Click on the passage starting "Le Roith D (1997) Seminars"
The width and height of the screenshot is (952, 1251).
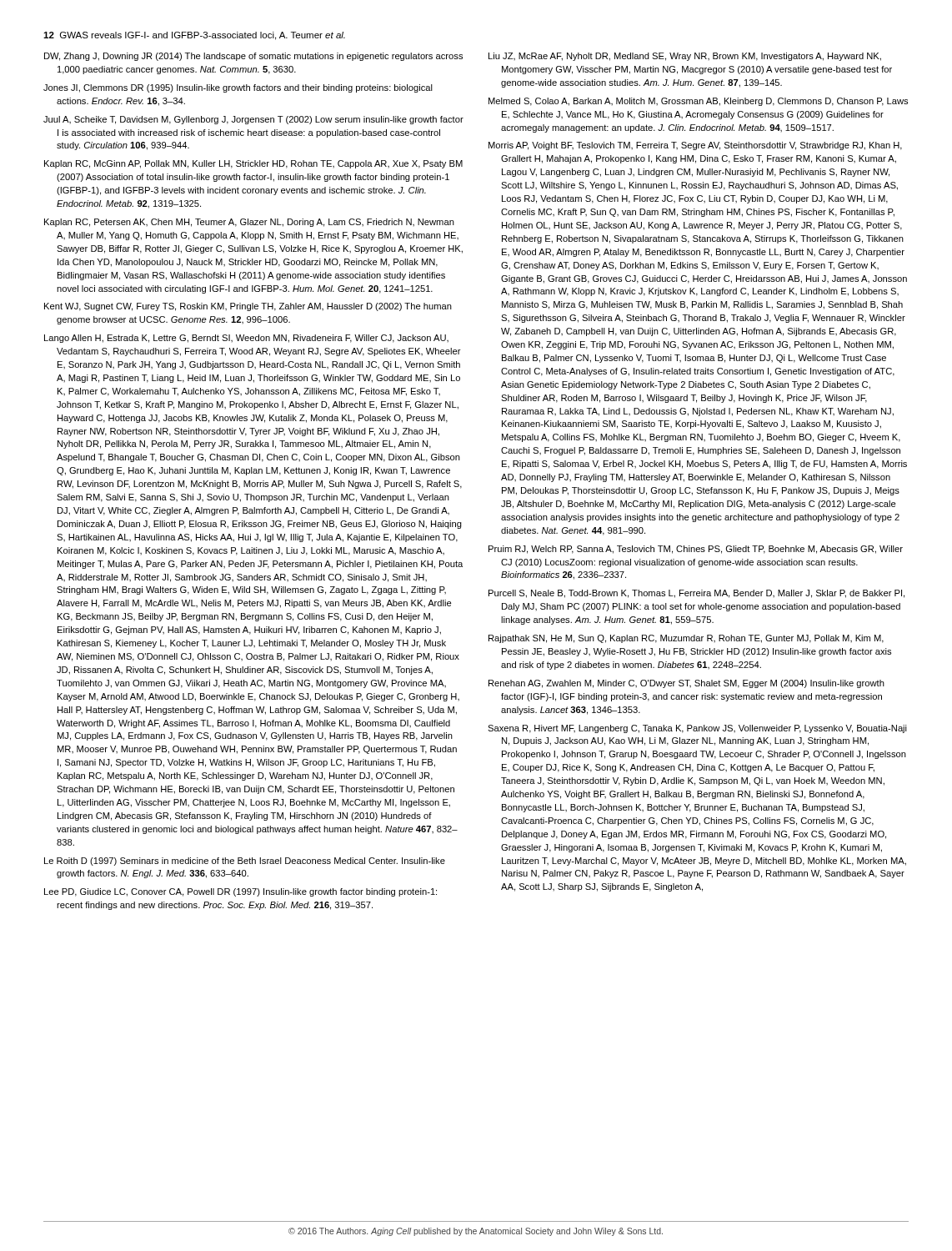(244, 867)
